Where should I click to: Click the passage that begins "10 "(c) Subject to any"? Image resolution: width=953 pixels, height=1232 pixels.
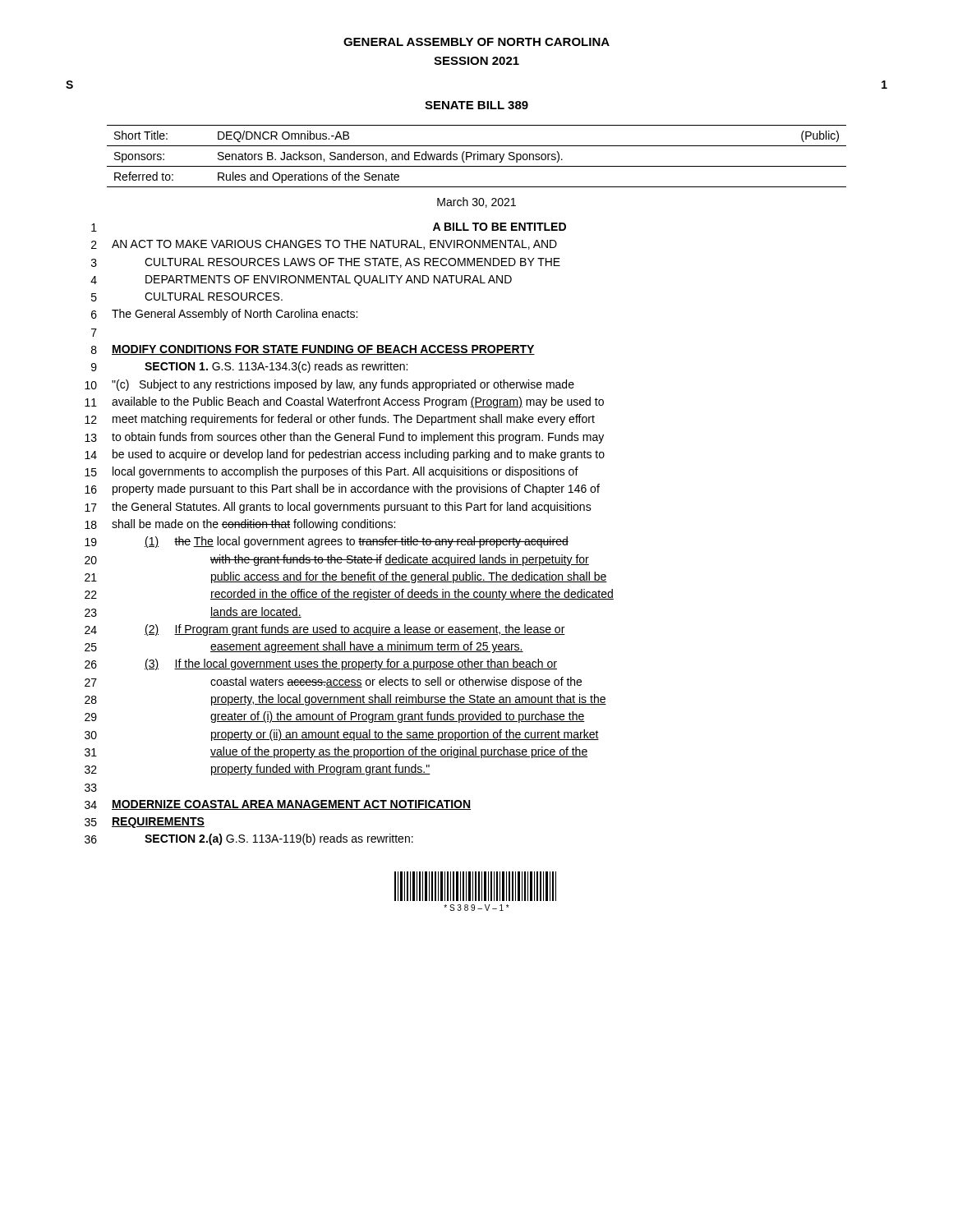476,385
